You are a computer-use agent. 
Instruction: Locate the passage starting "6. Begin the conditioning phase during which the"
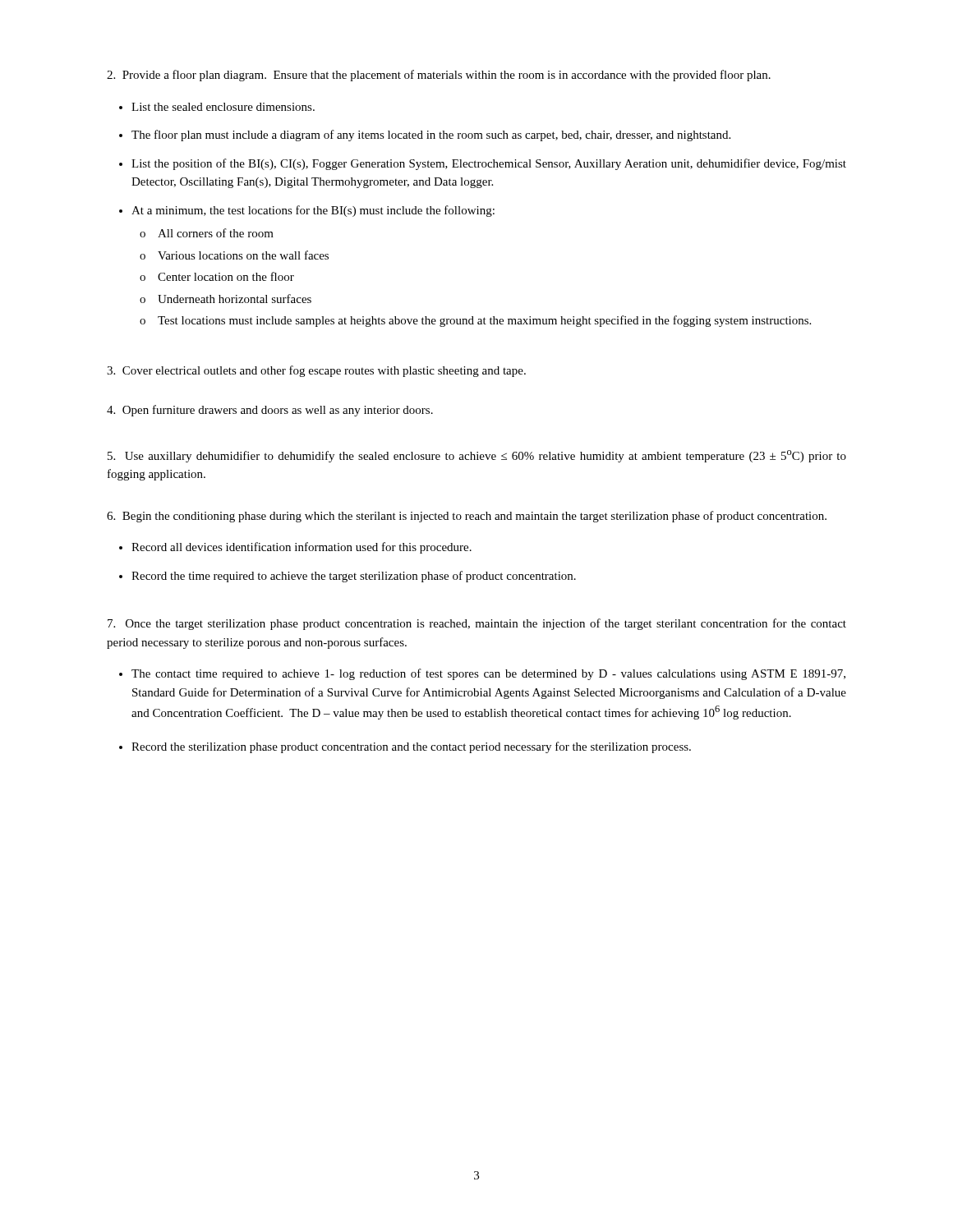467,515
